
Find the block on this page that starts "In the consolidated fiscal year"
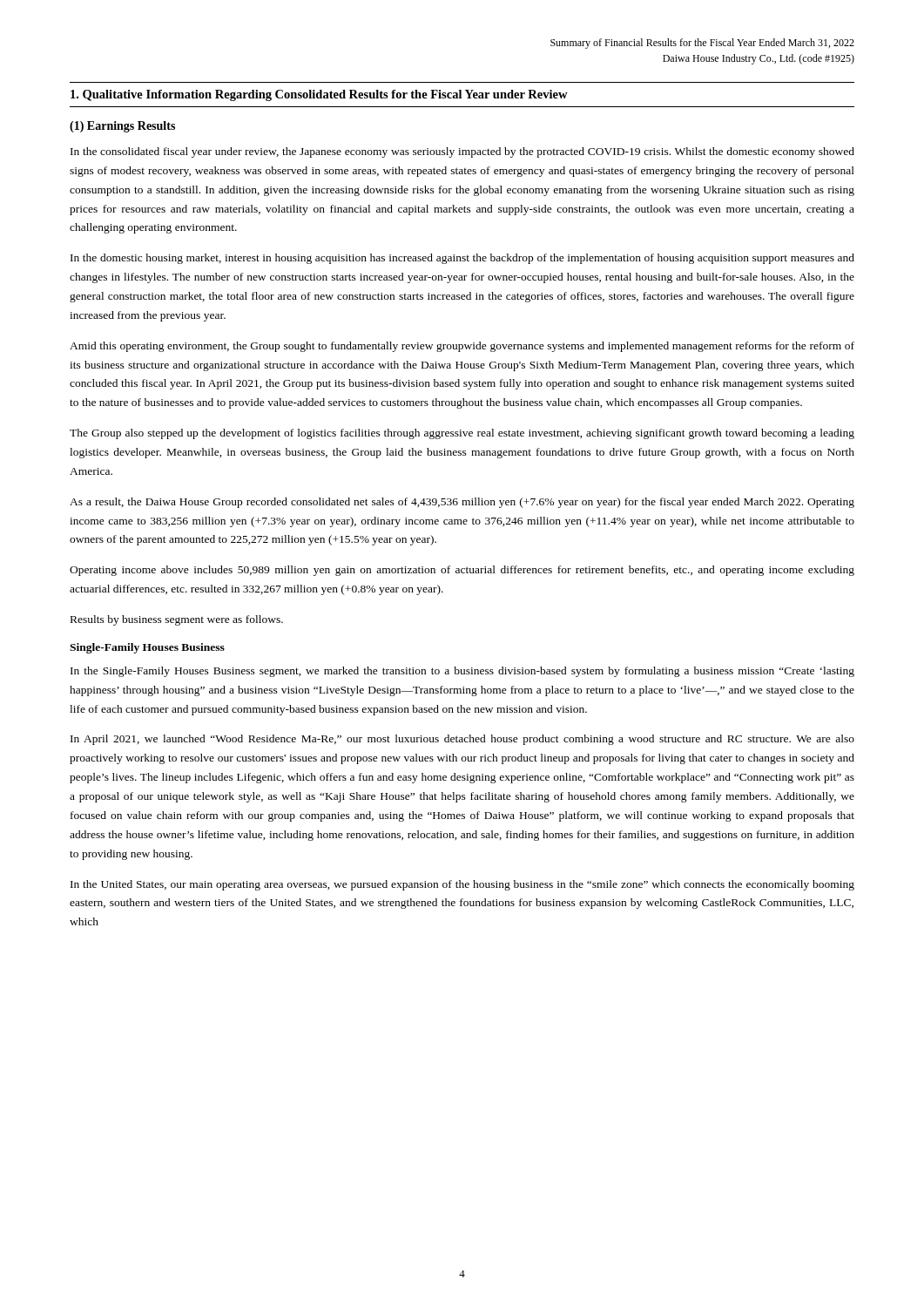point(462,189)
